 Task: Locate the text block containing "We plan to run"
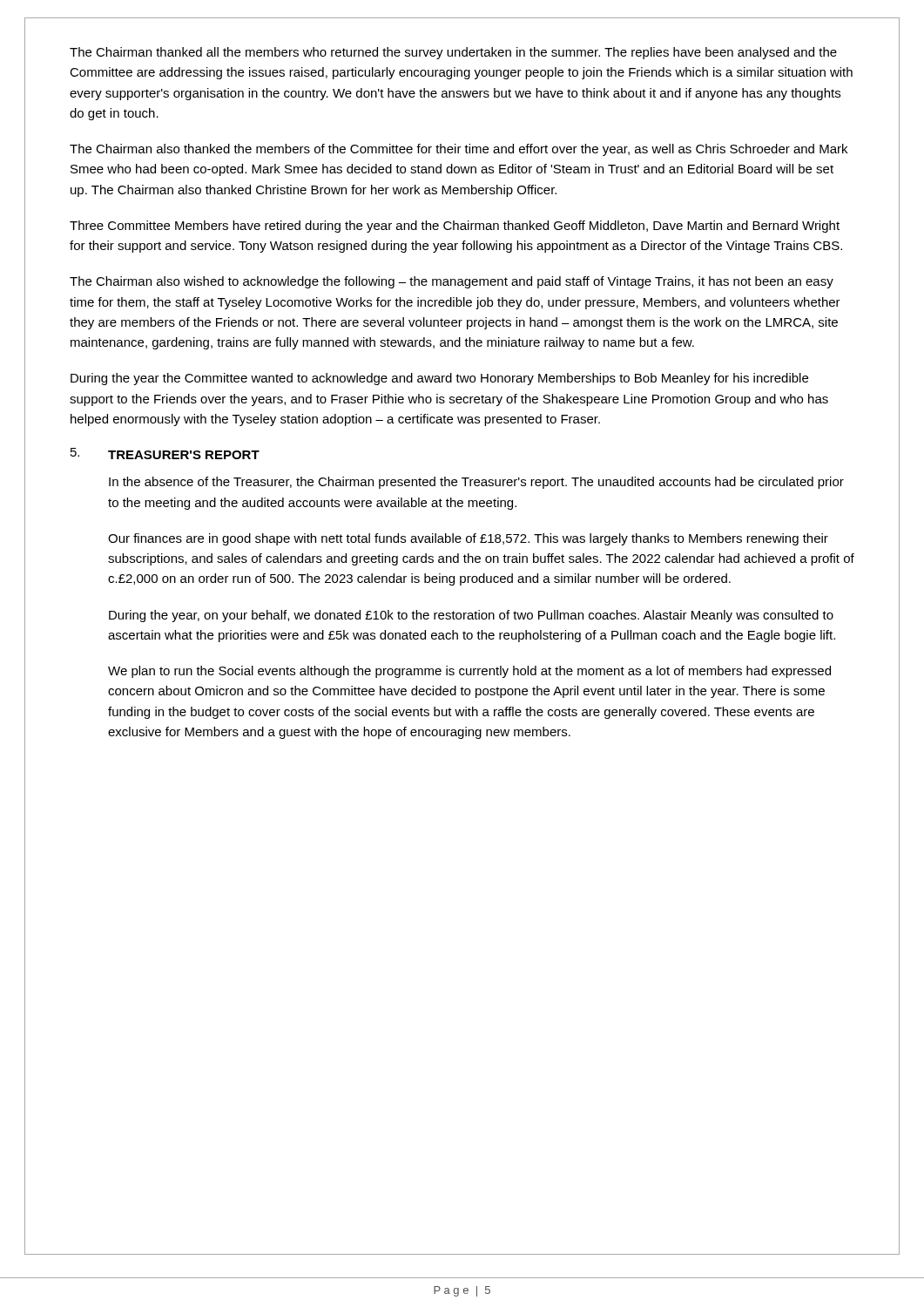coord(470,701)
